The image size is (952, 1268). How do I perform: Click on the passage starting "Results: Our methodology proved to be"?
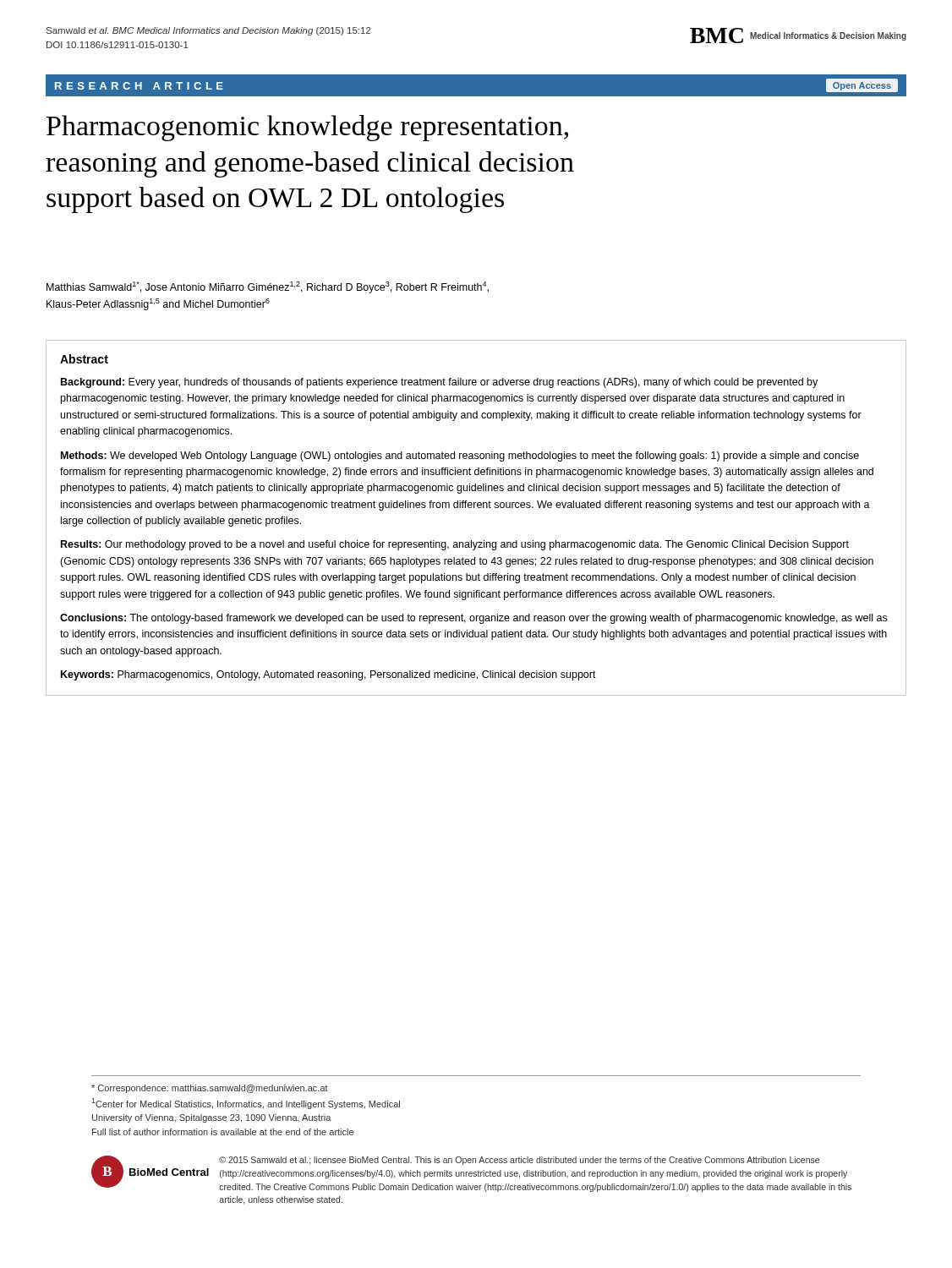(x=467, y=569)
